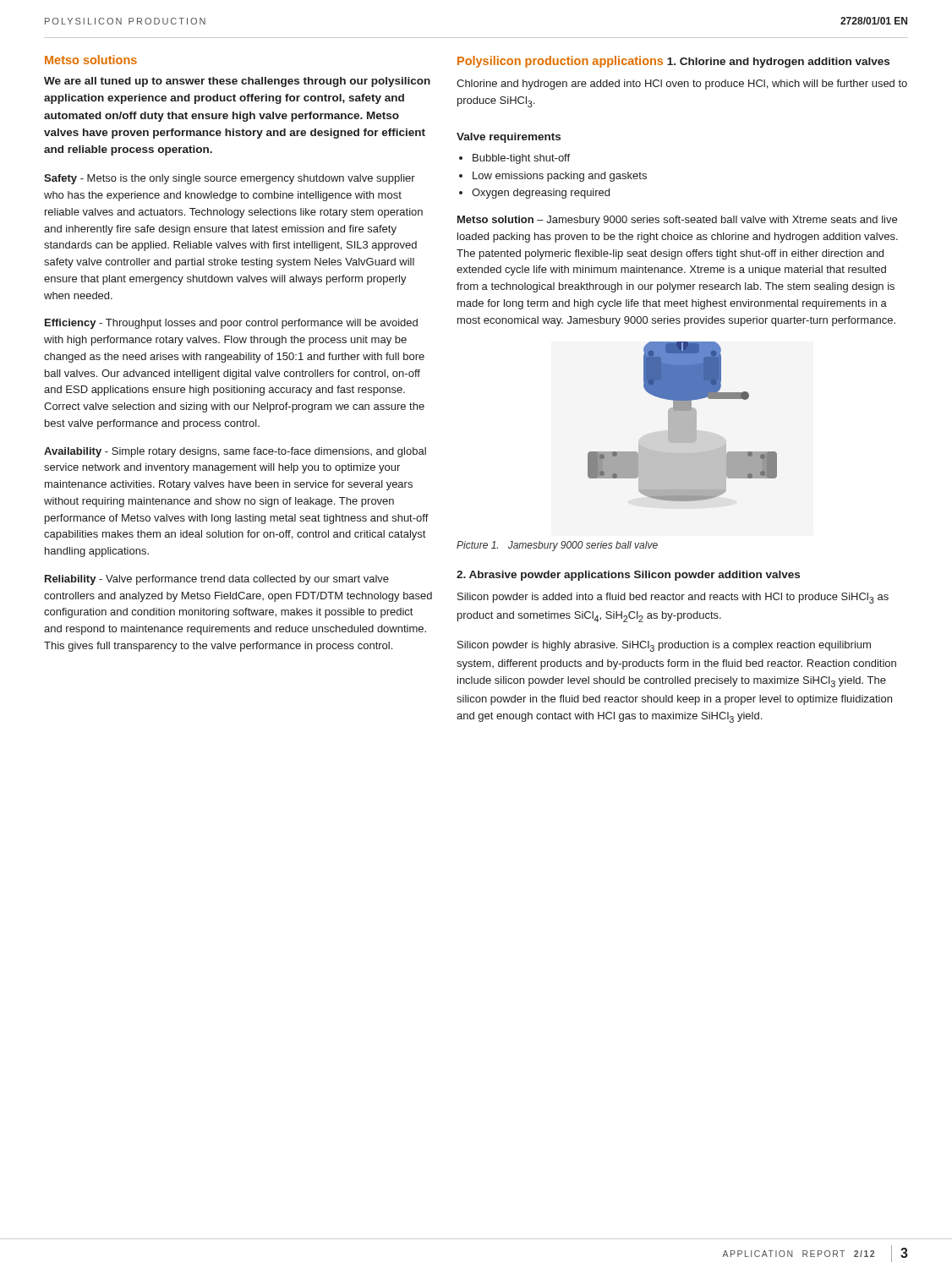Select the text block with the text "Silicon powder is added into"
The height and width of the screenshot is (1268, 952).
(673, 607)
